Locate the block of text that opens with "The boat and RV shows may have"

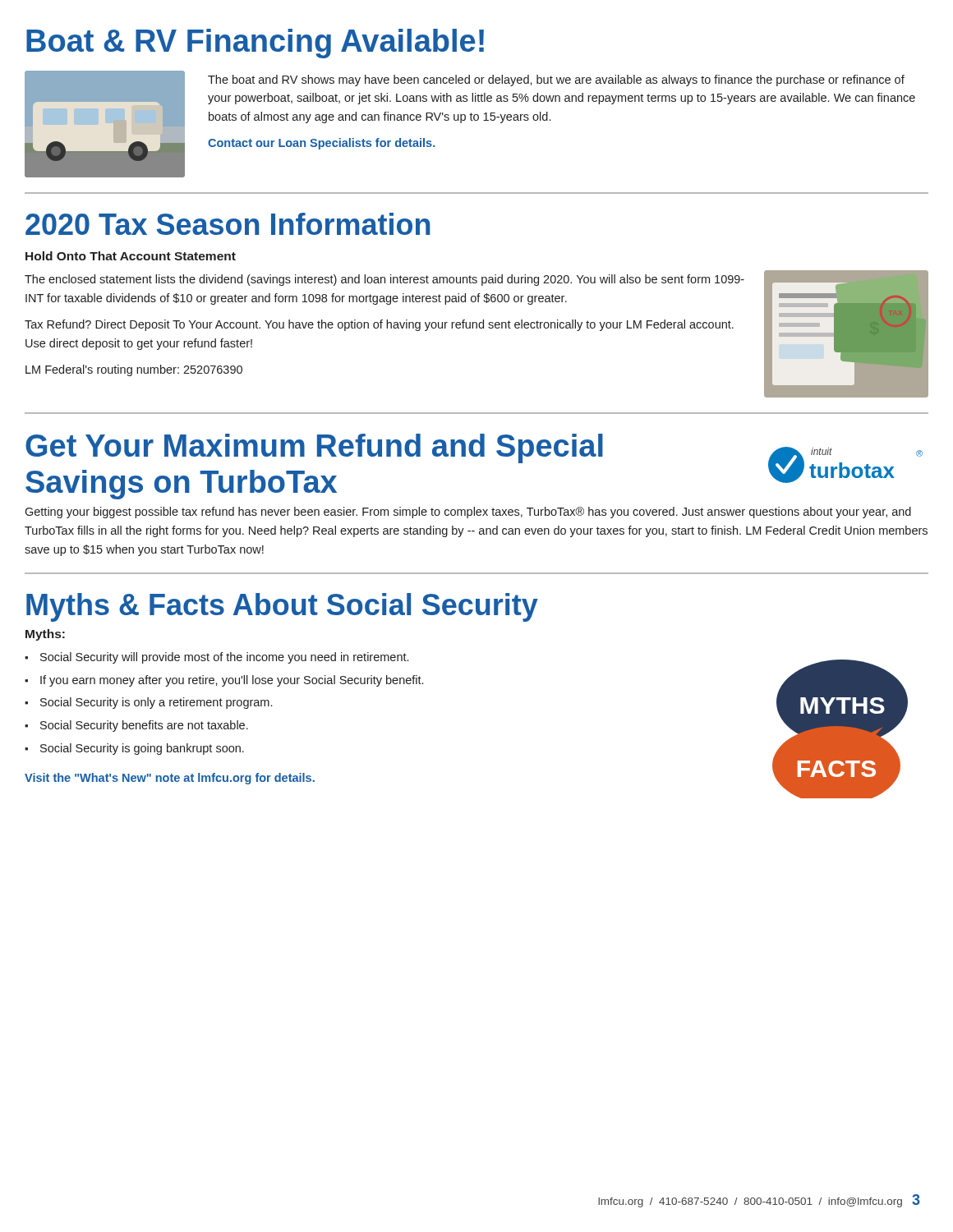pos(568,111)
